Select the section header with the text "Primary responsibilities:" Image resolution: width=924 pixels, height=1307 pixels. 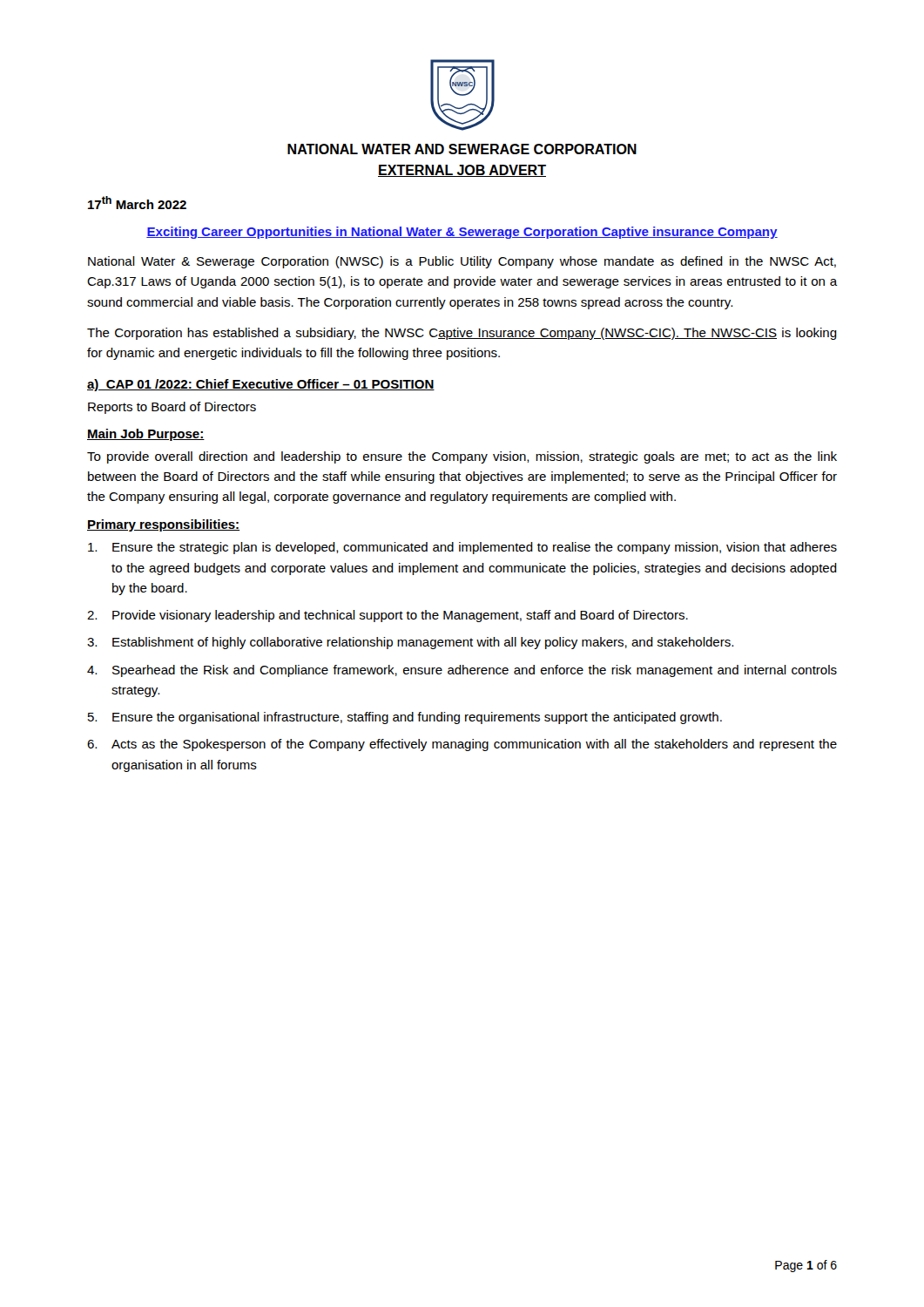(x=163, y=524)
